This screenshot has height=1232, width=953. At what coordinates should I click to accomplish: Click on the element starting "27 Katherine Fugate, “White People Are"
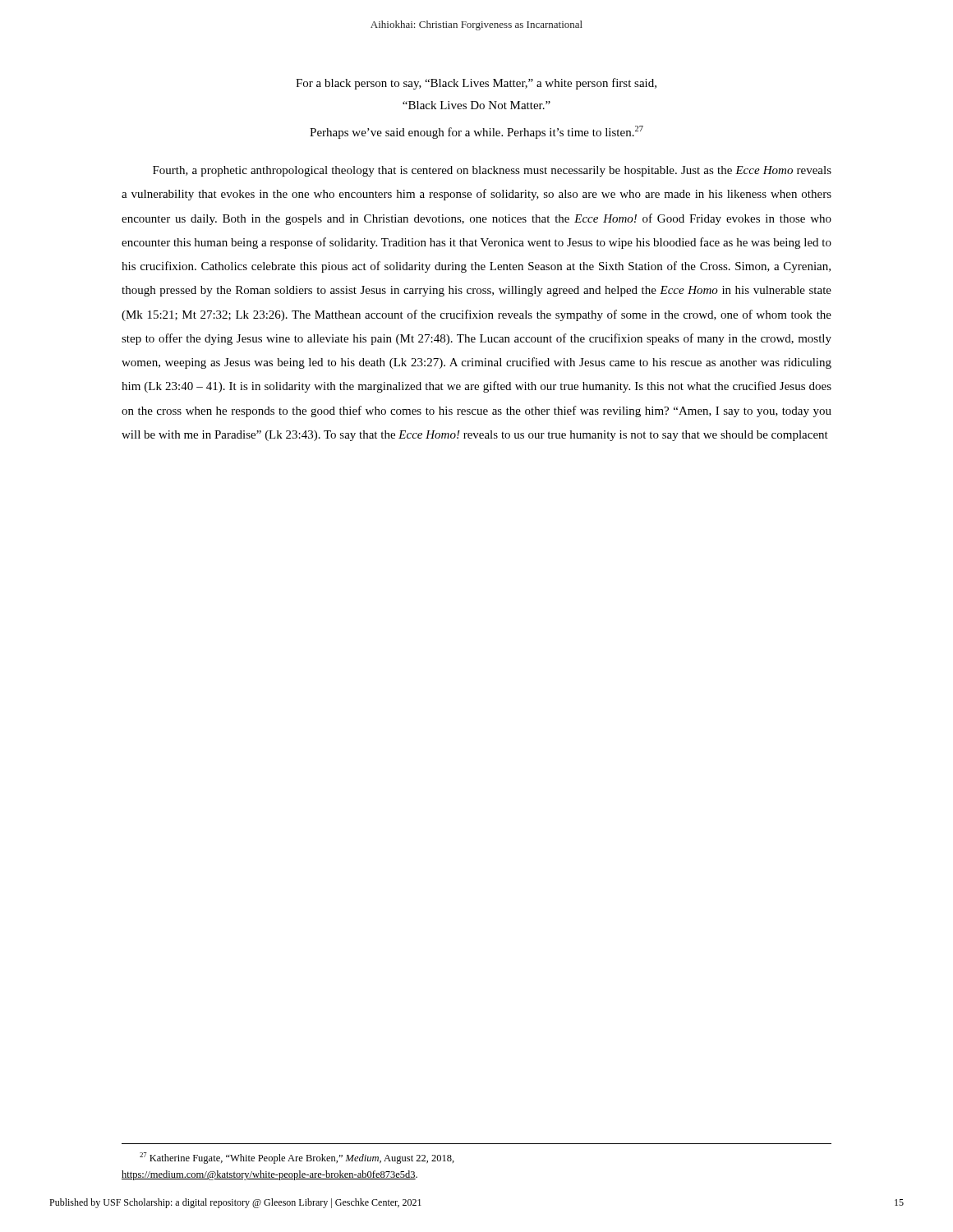[x=288, y=1165]
